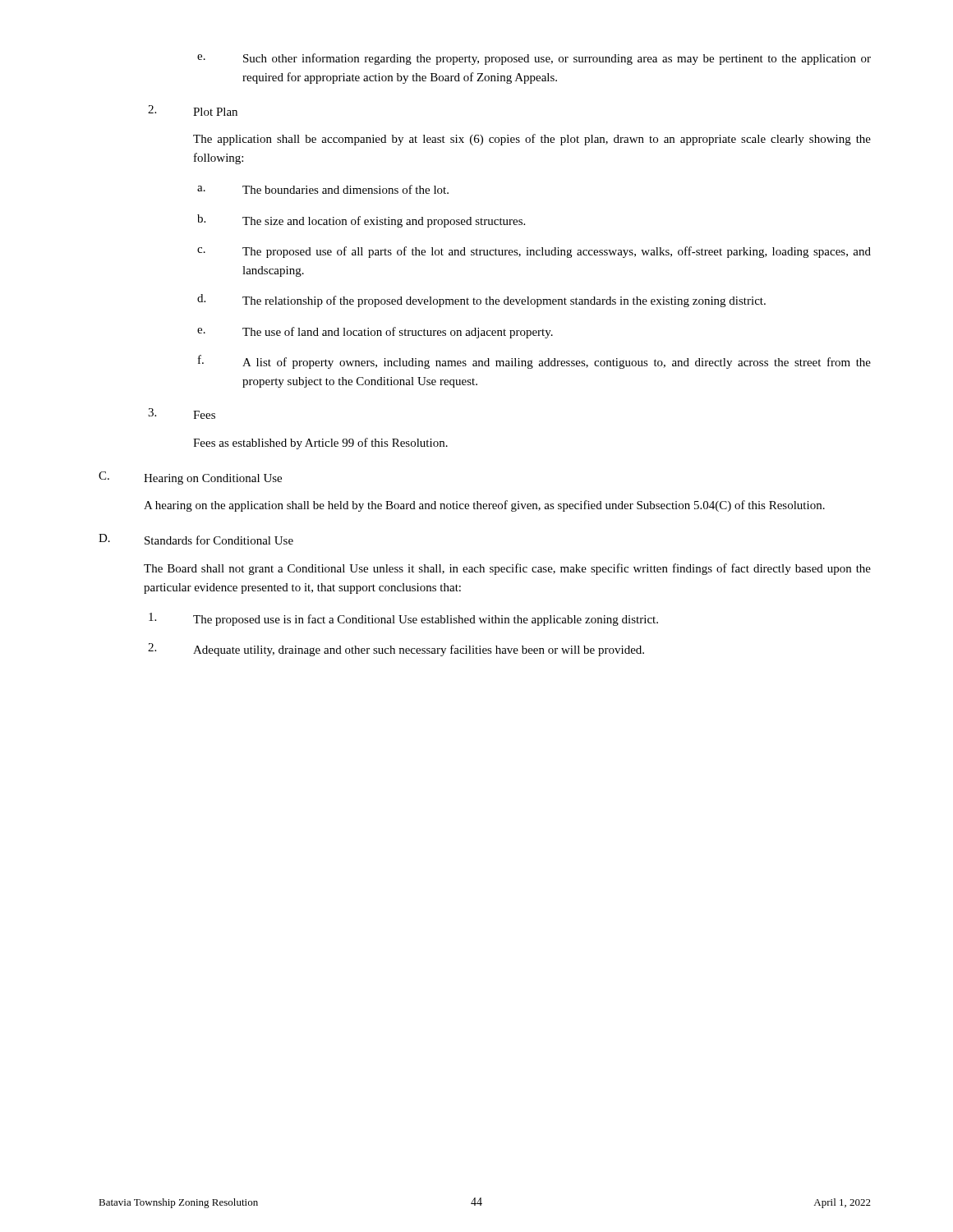Screen dimensions: 1232x953
Task: Find the list item with the text "3. Fees"
Action: [x=204, y=414]
